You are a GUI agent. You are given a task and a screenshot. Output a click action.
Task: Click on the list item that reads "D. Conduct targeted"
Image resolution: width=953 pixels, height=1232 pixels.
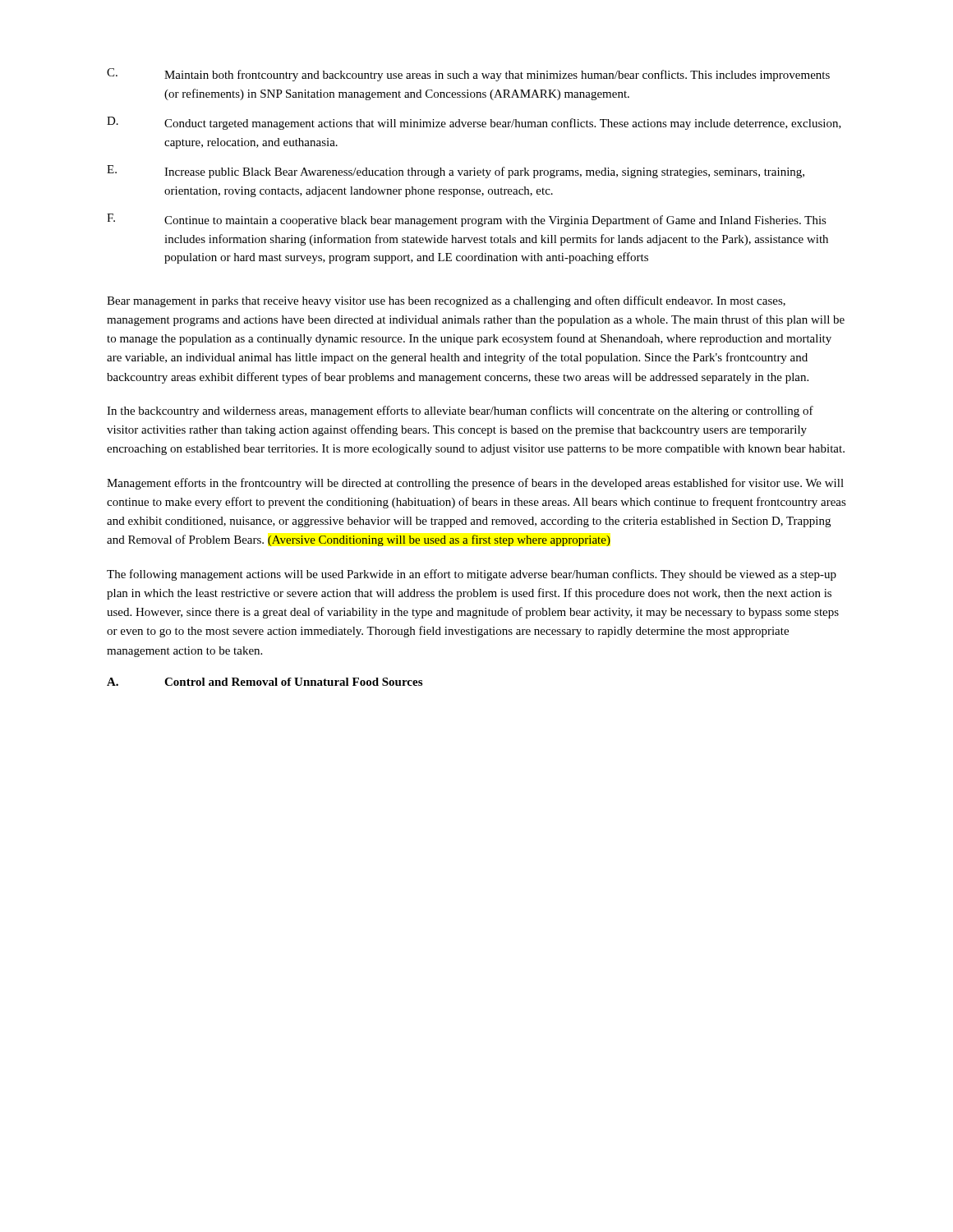(476, 133)
